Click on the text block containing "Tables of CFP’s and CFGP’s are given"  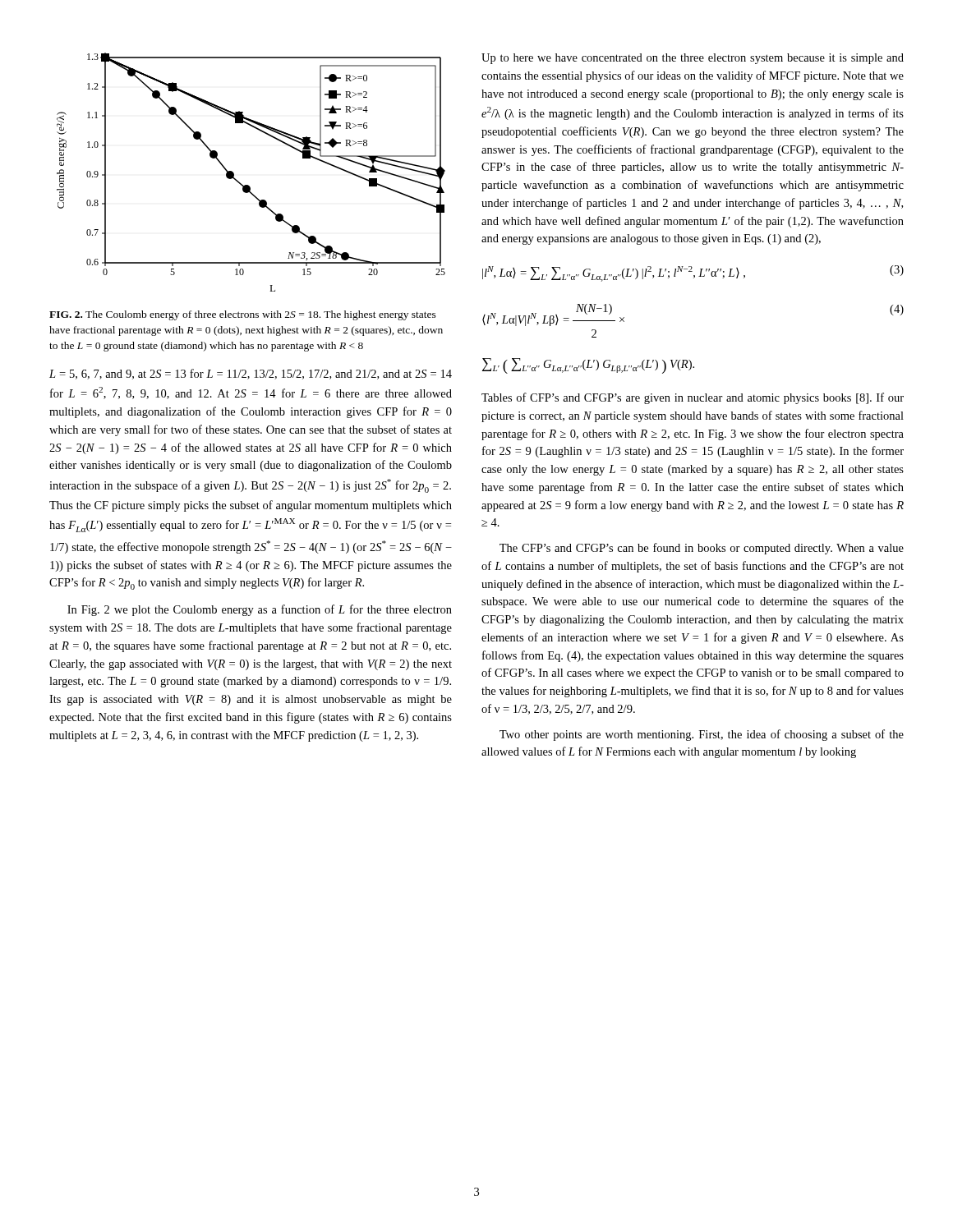(x=693, y=575)
